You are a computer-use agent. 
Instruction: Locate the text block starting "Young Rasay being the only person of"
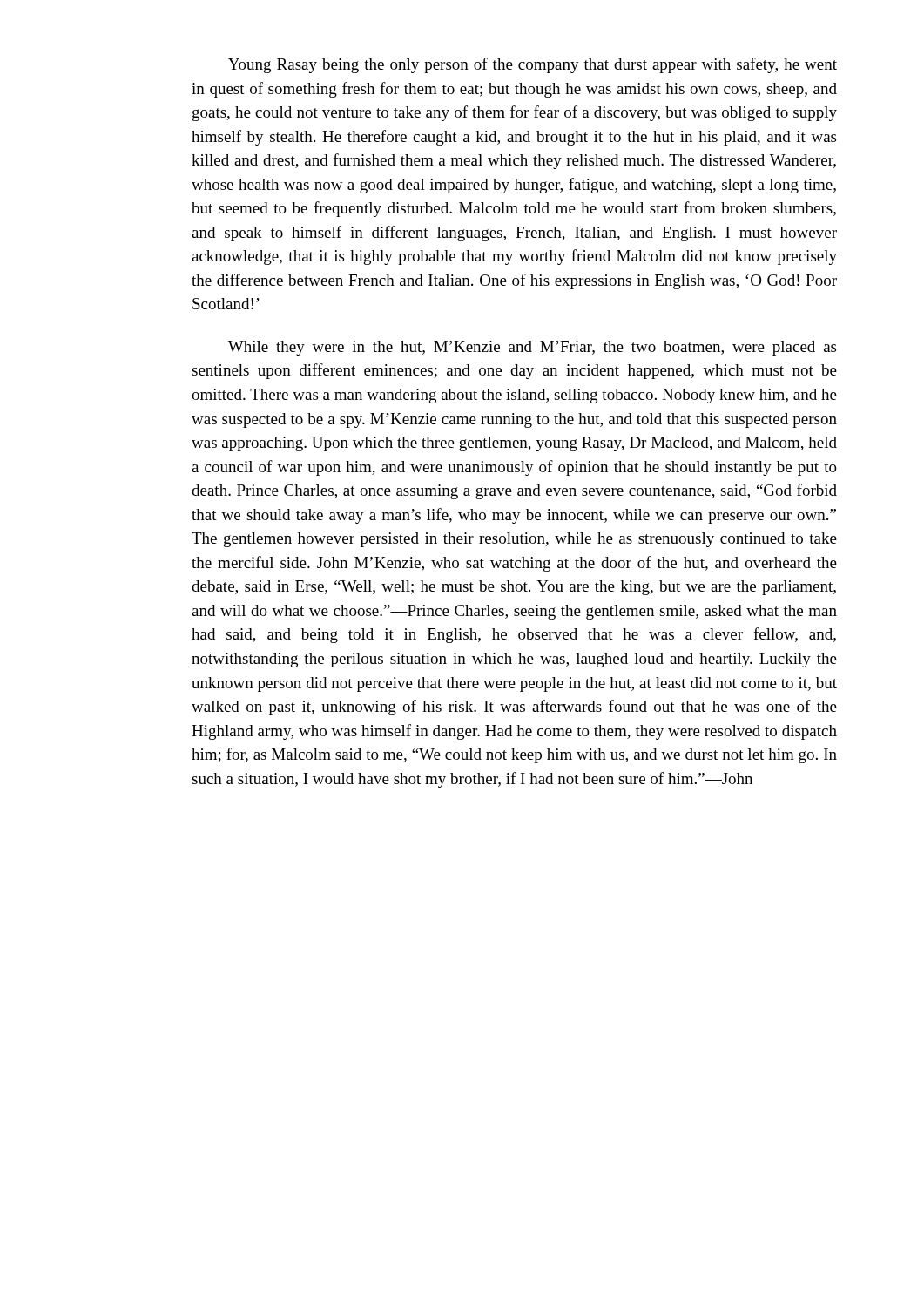[x=514, y=184]
